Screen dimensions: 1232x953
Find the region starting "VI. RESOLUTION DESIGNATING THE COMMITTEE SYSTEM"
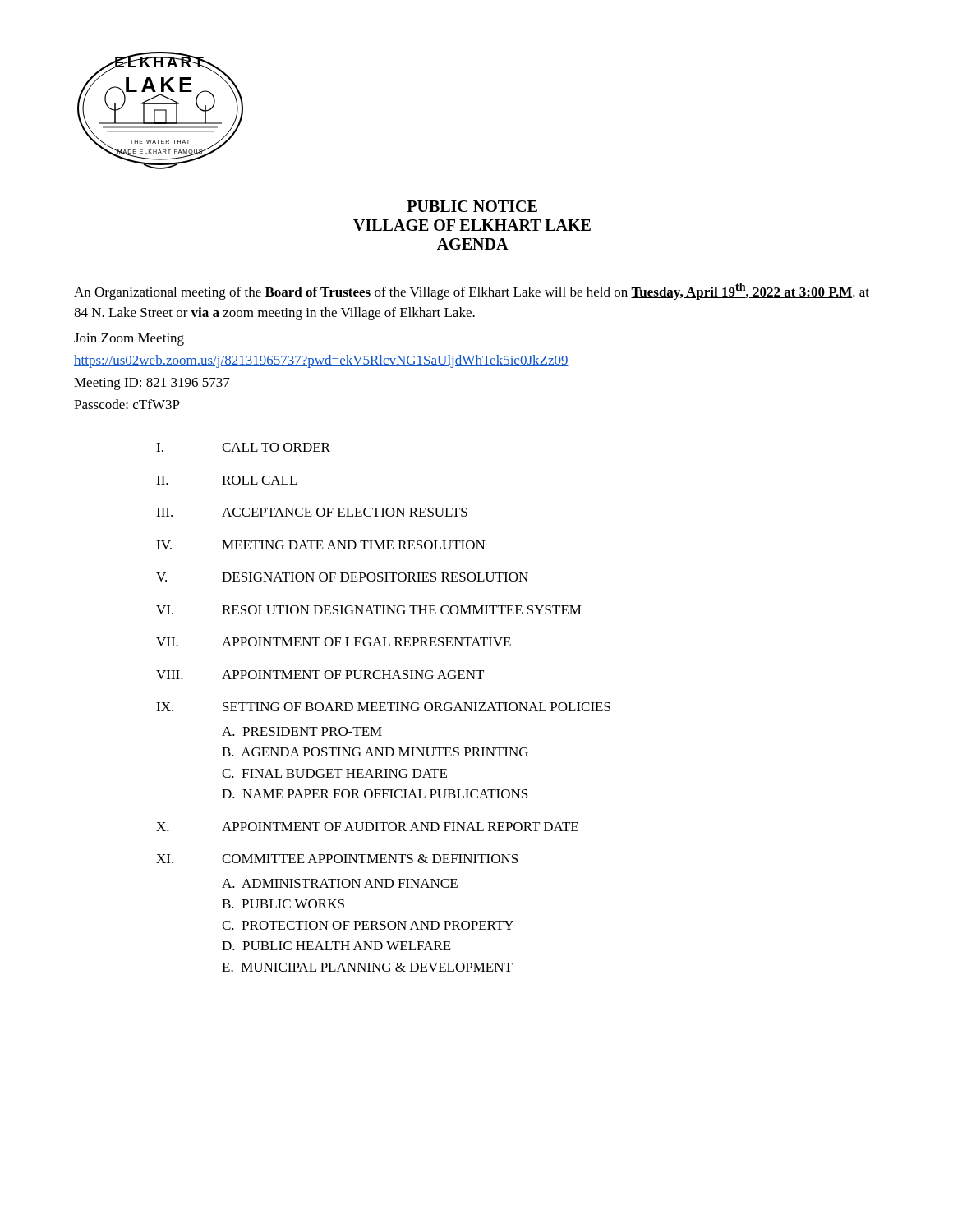pos(369,610)
